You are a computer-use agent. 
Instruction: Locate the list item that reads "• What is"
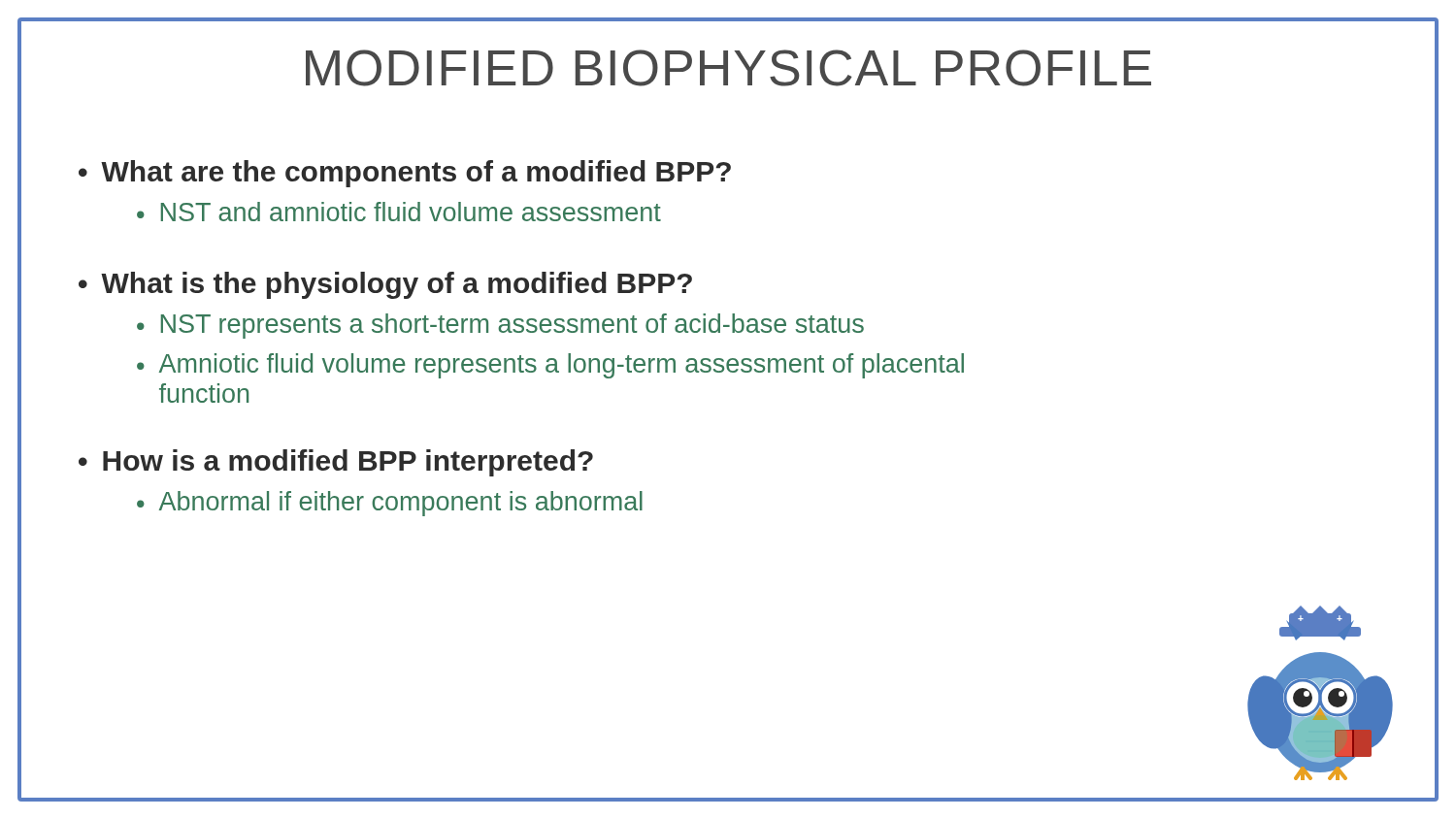(386, 284)
